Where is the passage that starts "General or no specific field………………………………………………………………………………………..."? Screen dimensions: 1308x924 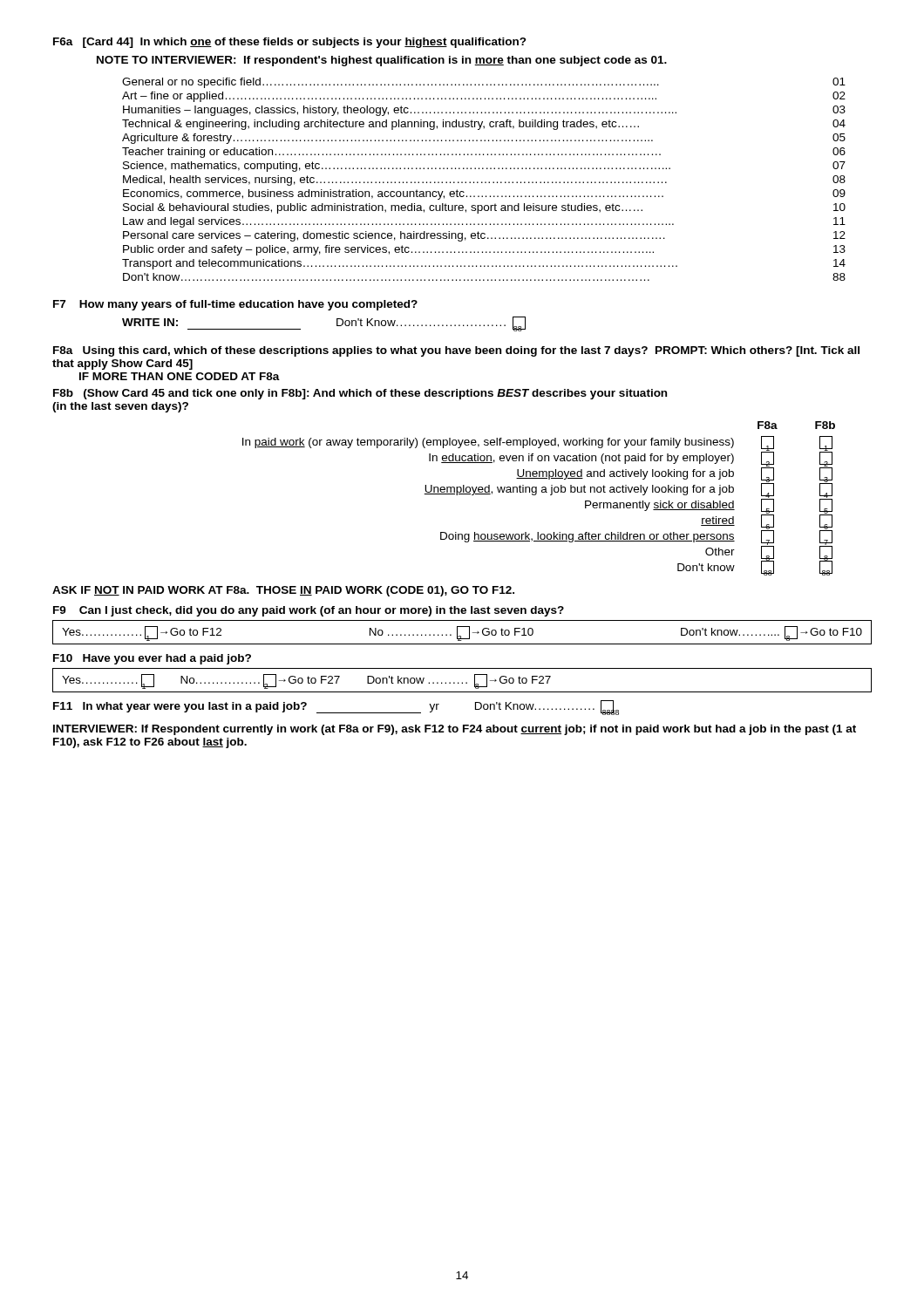pyautogui.click(x=484, y=81)
